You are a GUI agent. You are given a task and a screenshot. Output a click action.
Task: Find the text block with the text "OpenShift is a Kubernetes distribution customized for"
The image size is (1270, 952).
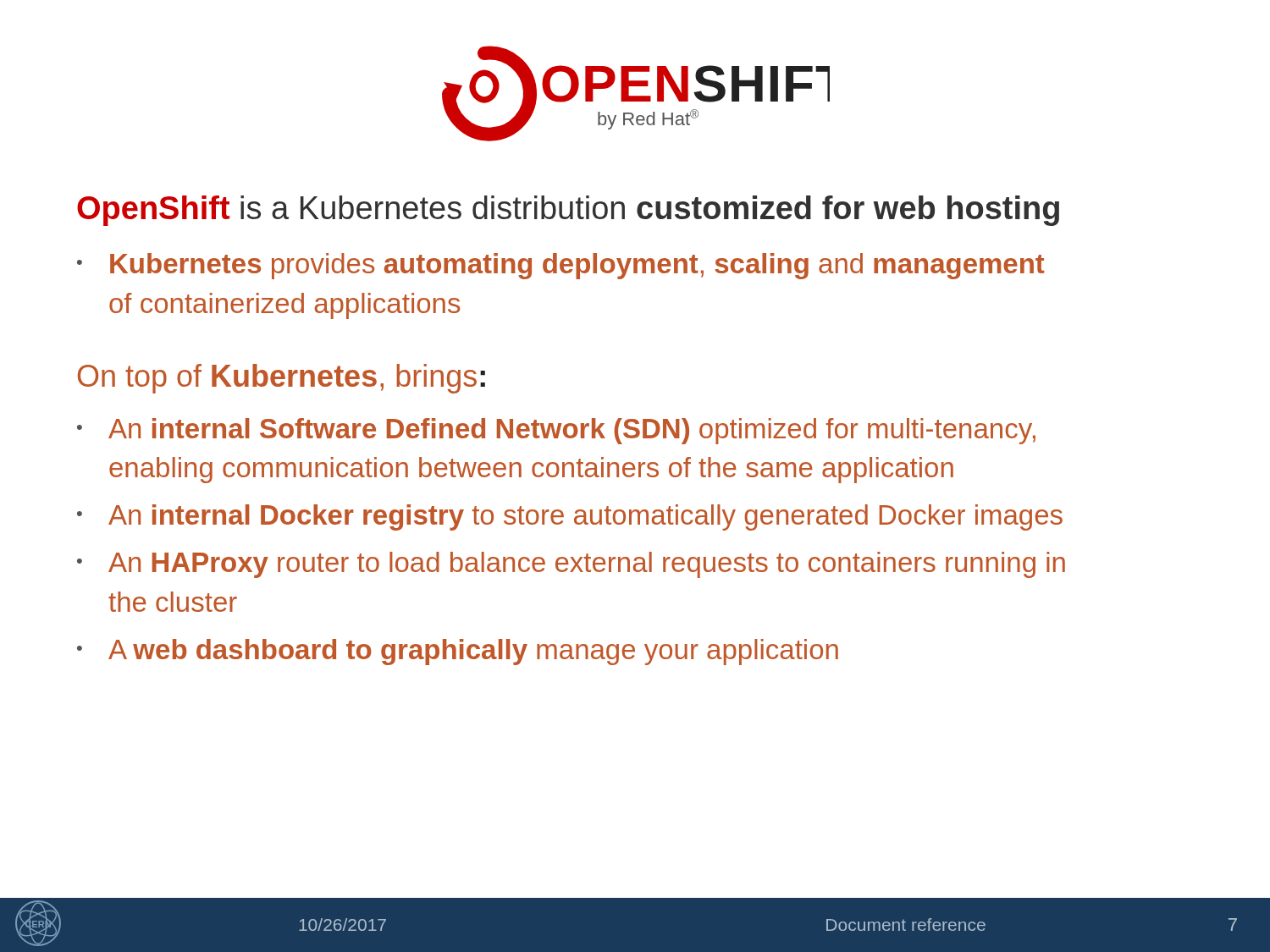[569, 208]
